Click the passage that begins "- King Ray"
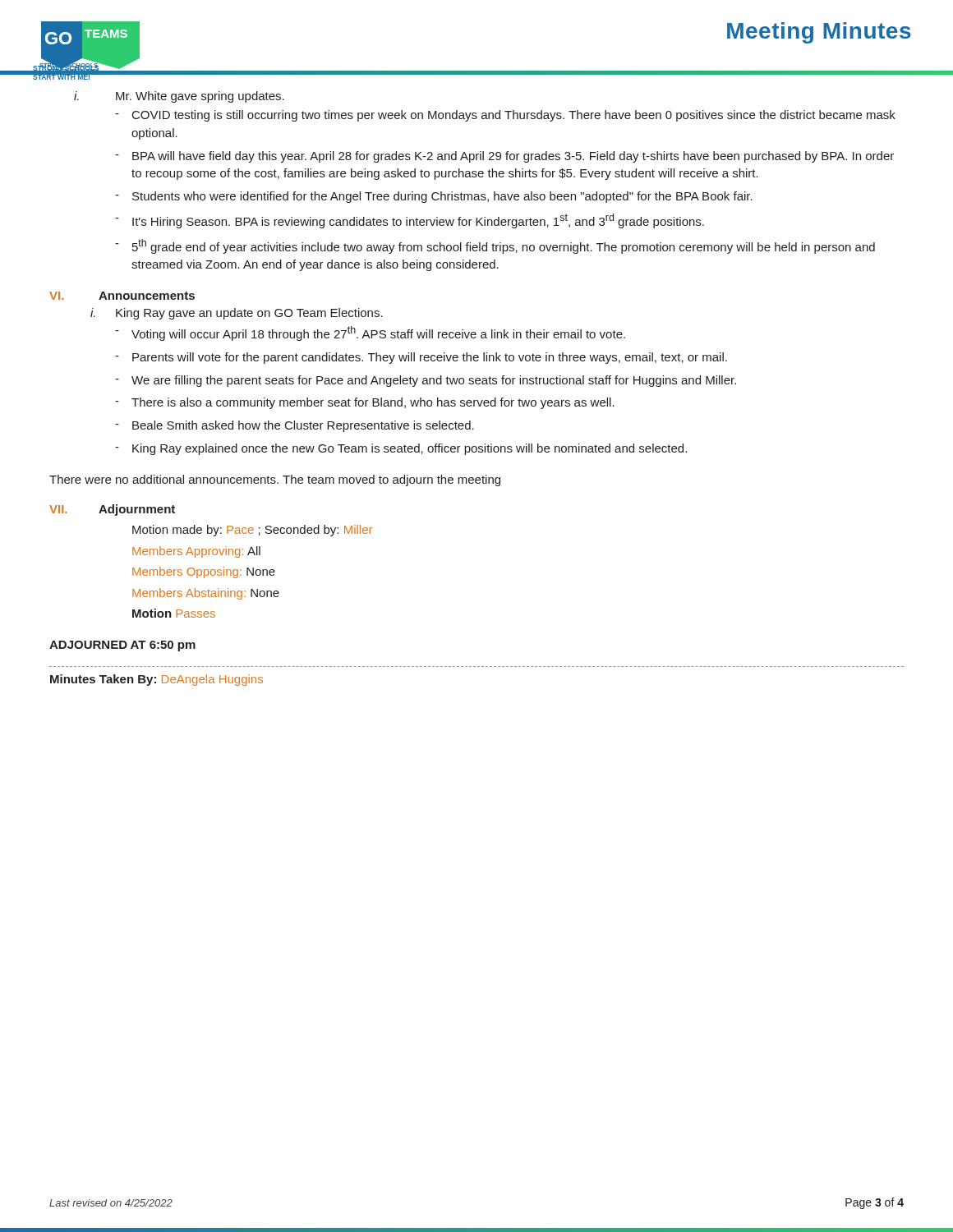The image size is (953, 1232). [x=509, y=448]
